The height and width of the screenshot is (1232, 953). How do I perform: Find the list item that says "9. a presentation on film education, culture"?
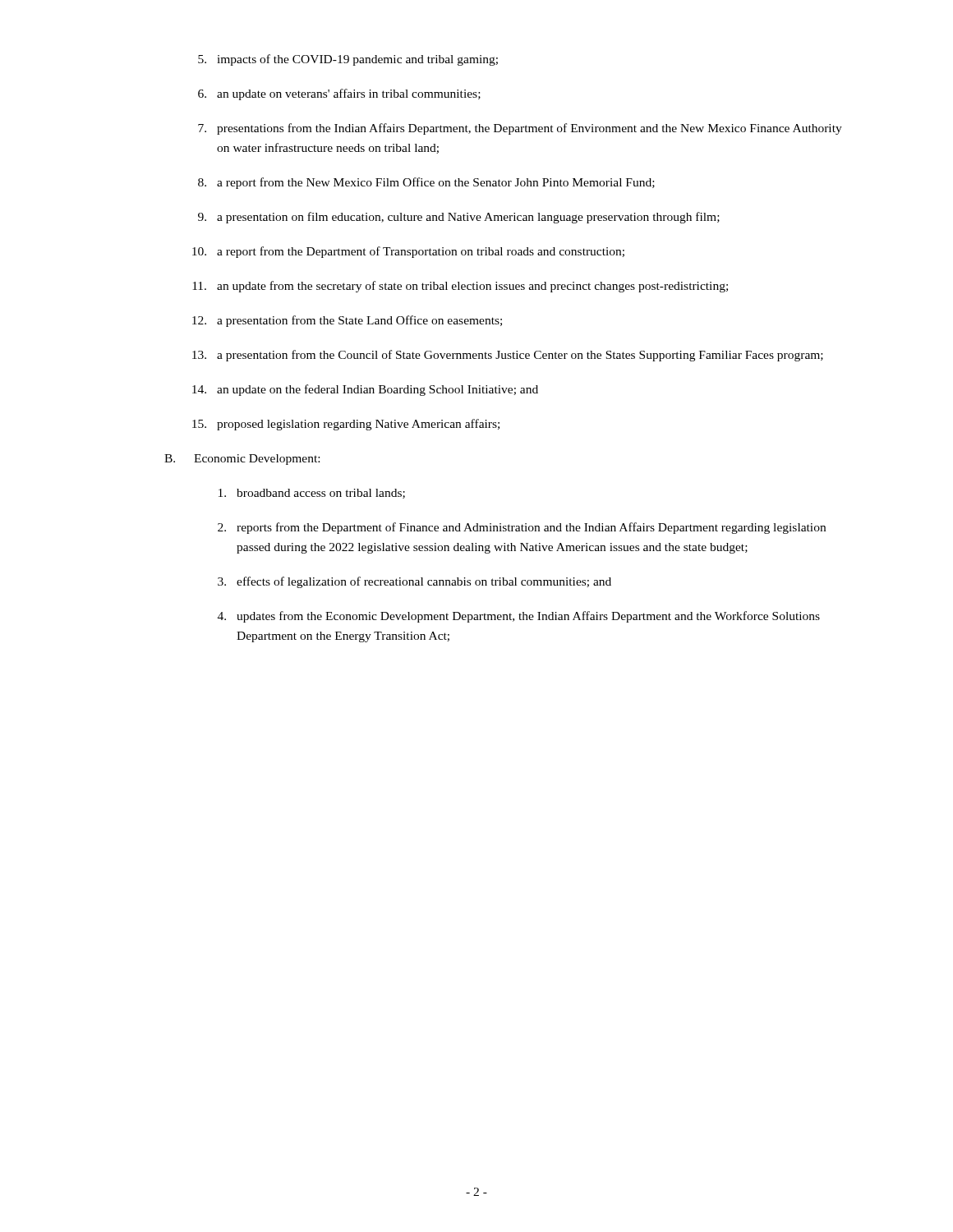click(x=505, y=217)
